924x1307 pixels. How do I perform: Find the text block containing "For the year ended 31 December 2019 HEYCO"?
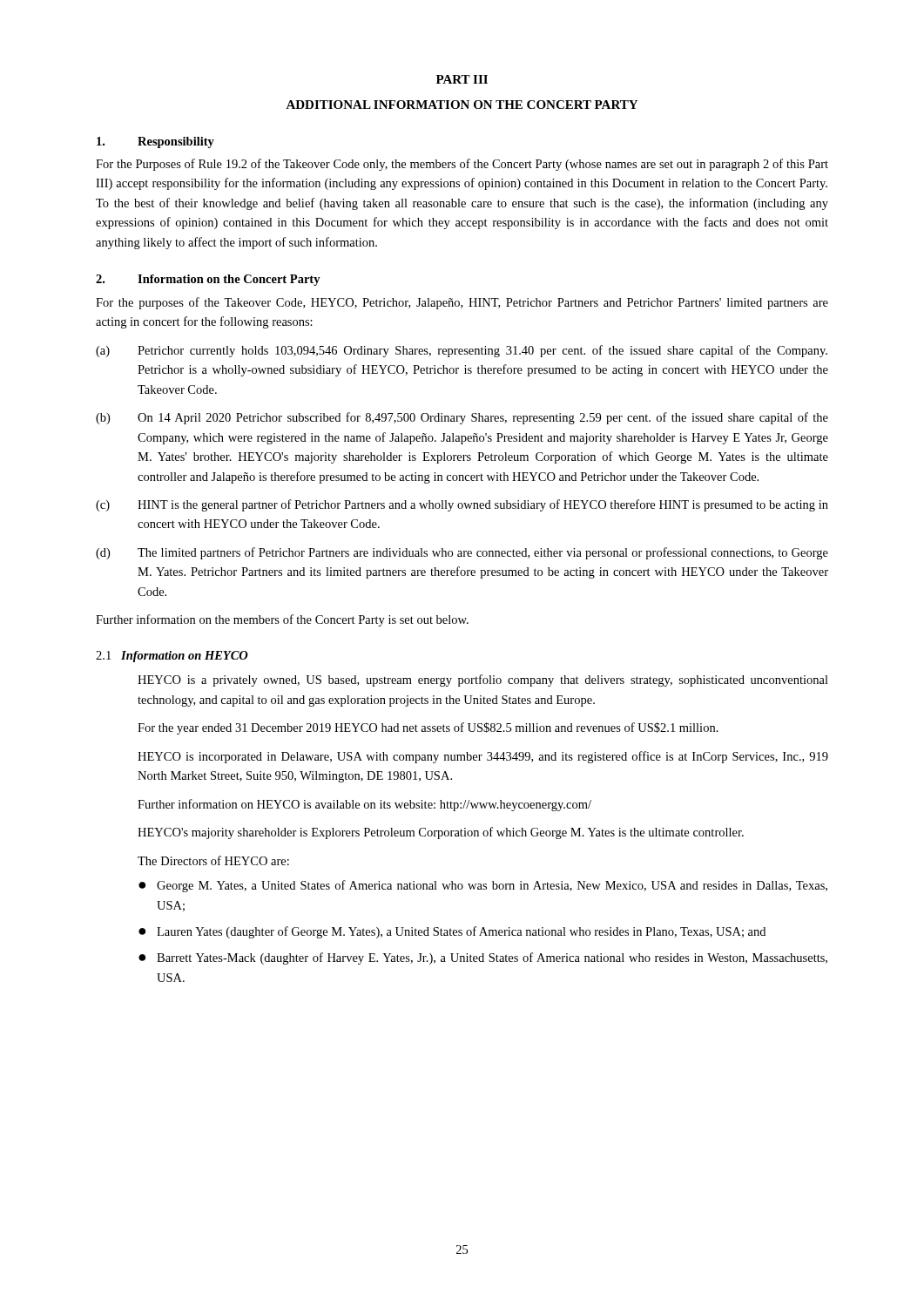pyautogui.click(x=428, y=728)
